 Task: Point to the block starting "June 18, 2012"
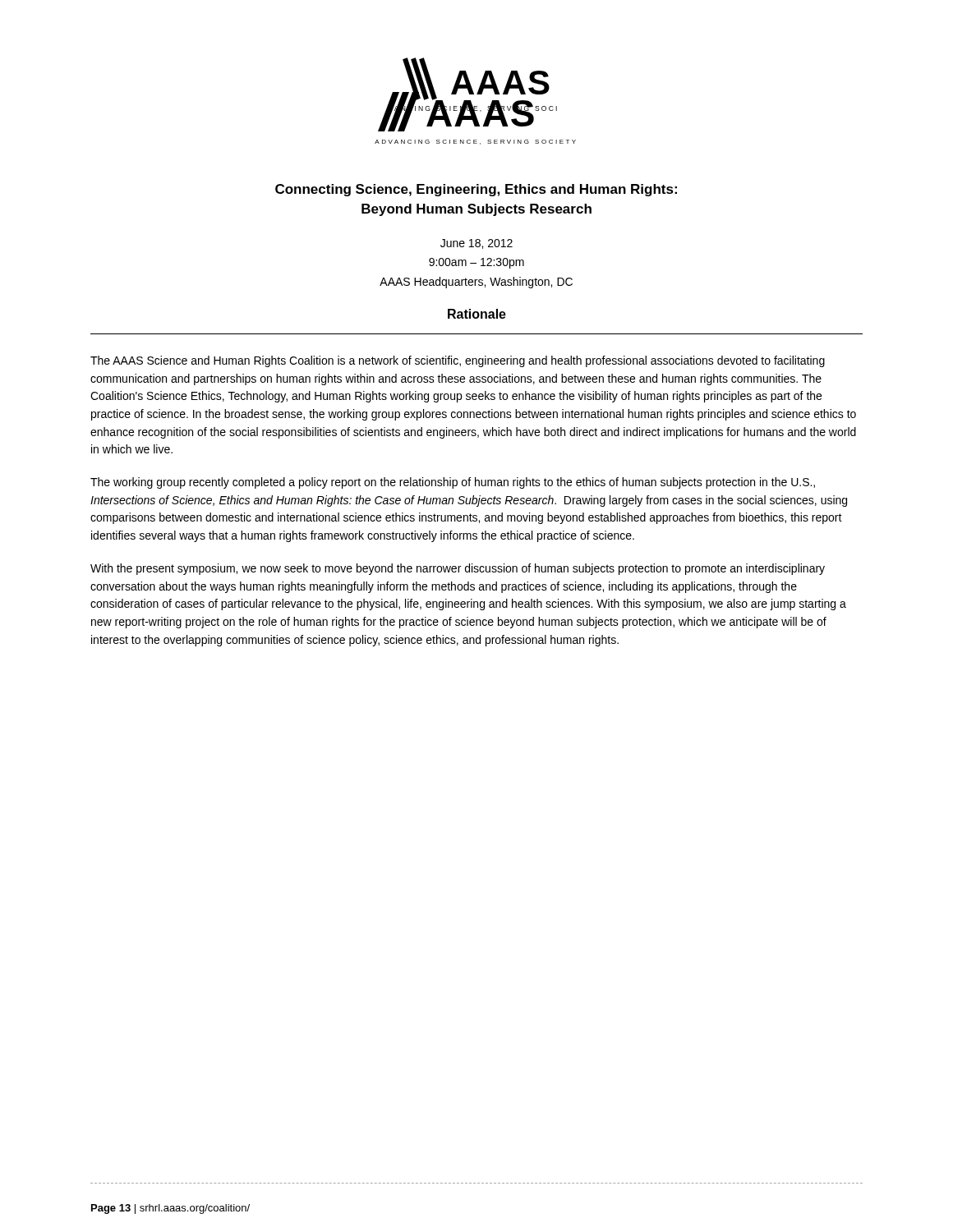(476, 262)
